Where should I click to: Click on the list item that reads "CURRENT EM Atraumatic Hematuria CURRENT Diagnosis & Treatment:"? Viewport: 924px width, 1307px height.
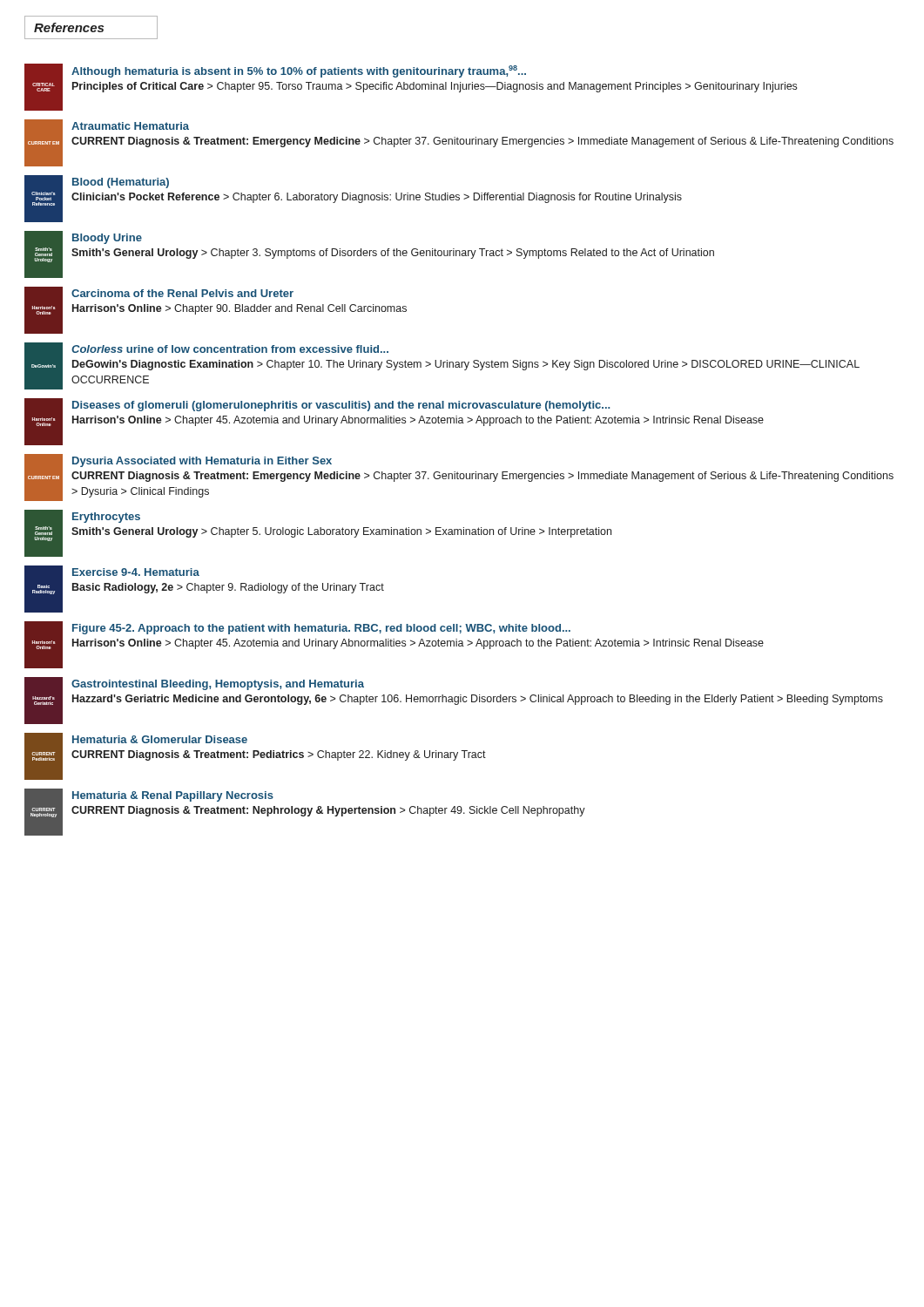[462, 143]
